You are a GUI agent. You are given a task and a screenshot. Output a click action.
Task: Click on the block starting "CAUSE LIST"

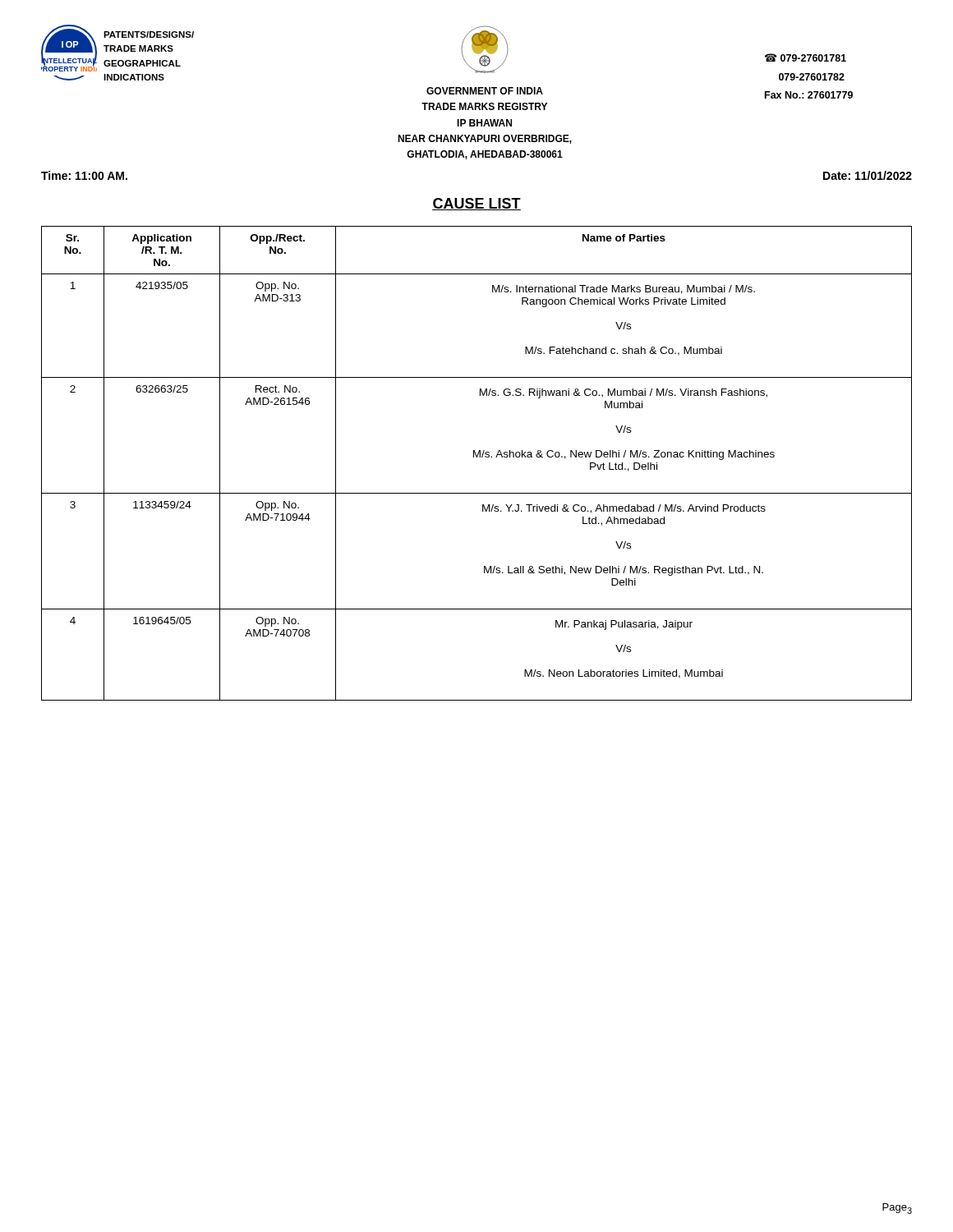click(476, 204)
